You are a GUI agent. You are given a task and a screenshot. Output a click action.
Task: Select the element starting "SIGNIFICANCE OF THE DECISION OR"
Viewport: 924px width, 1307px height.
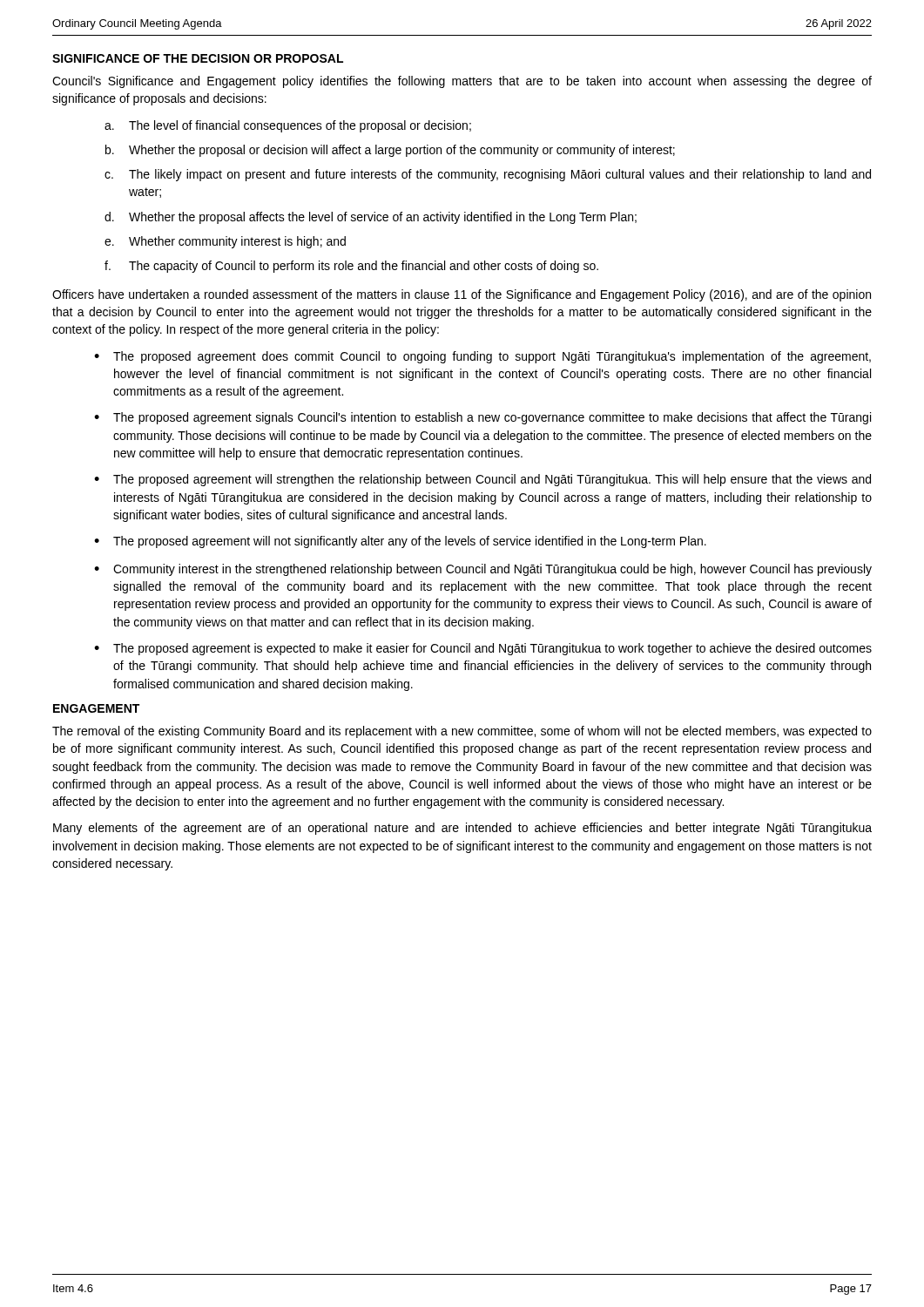point(198,58)
